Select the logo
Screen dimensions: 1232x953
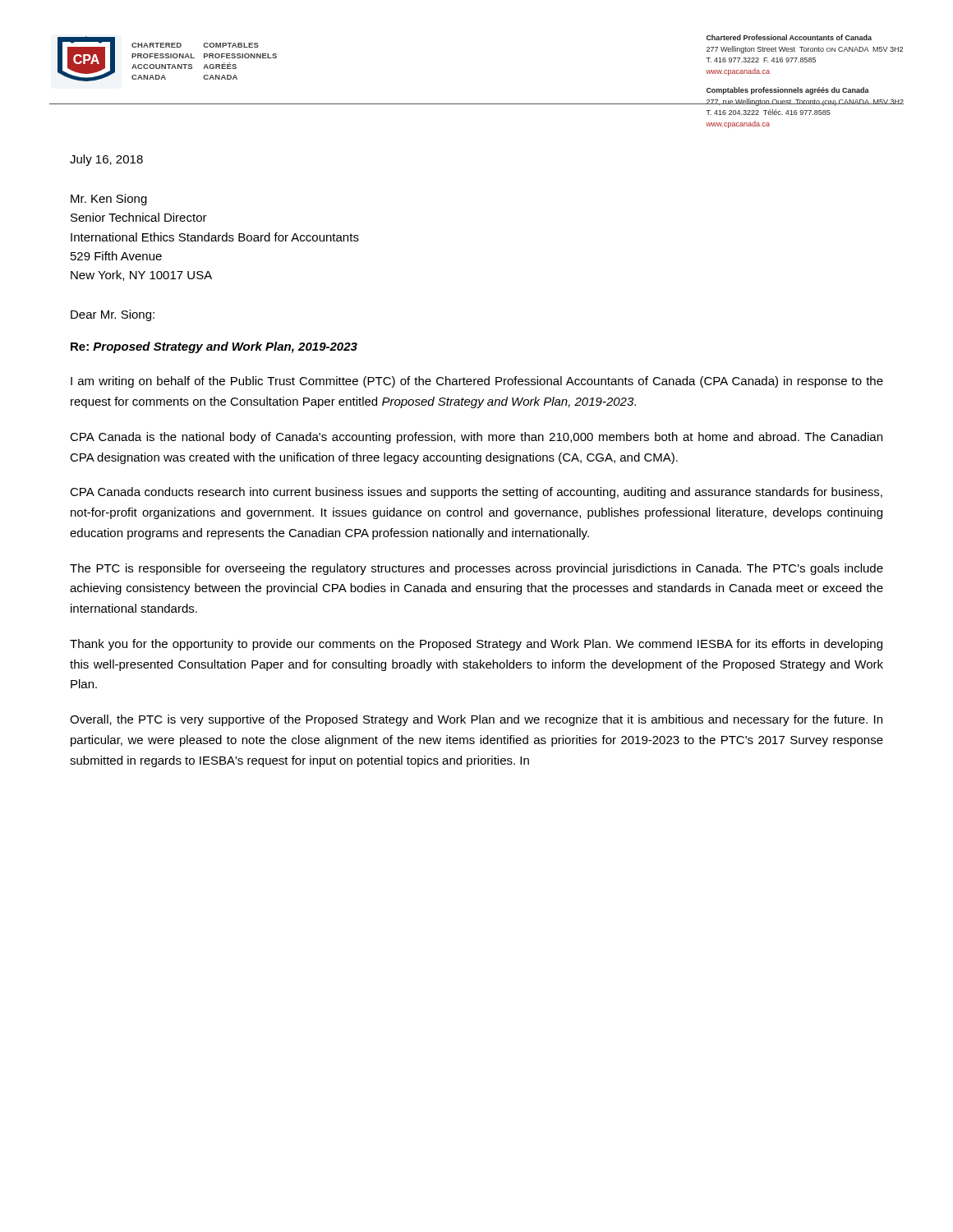[x=181, y=62]
